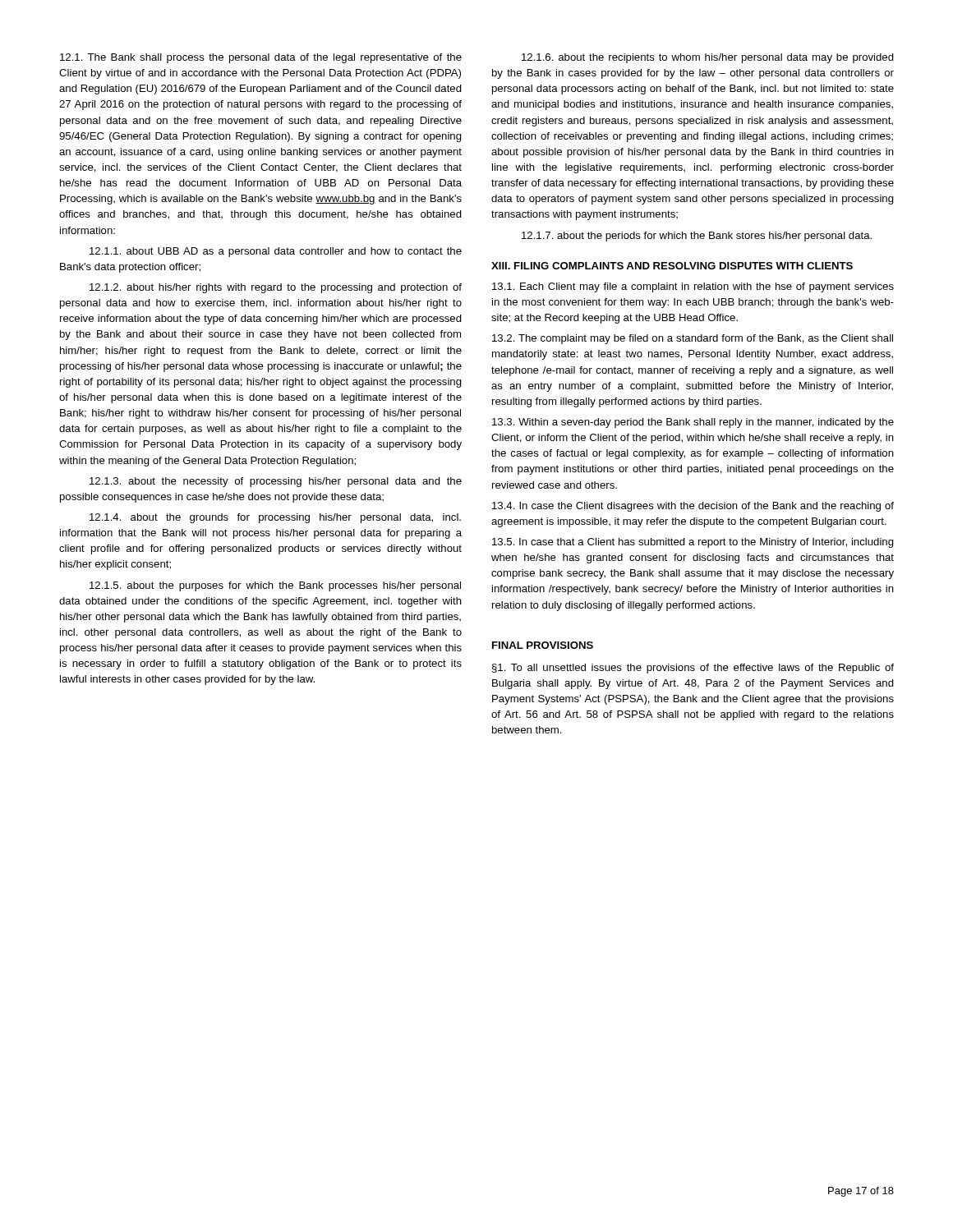
Task: Find the text block that reads "1.7. about the"
Action: [693, 235]
